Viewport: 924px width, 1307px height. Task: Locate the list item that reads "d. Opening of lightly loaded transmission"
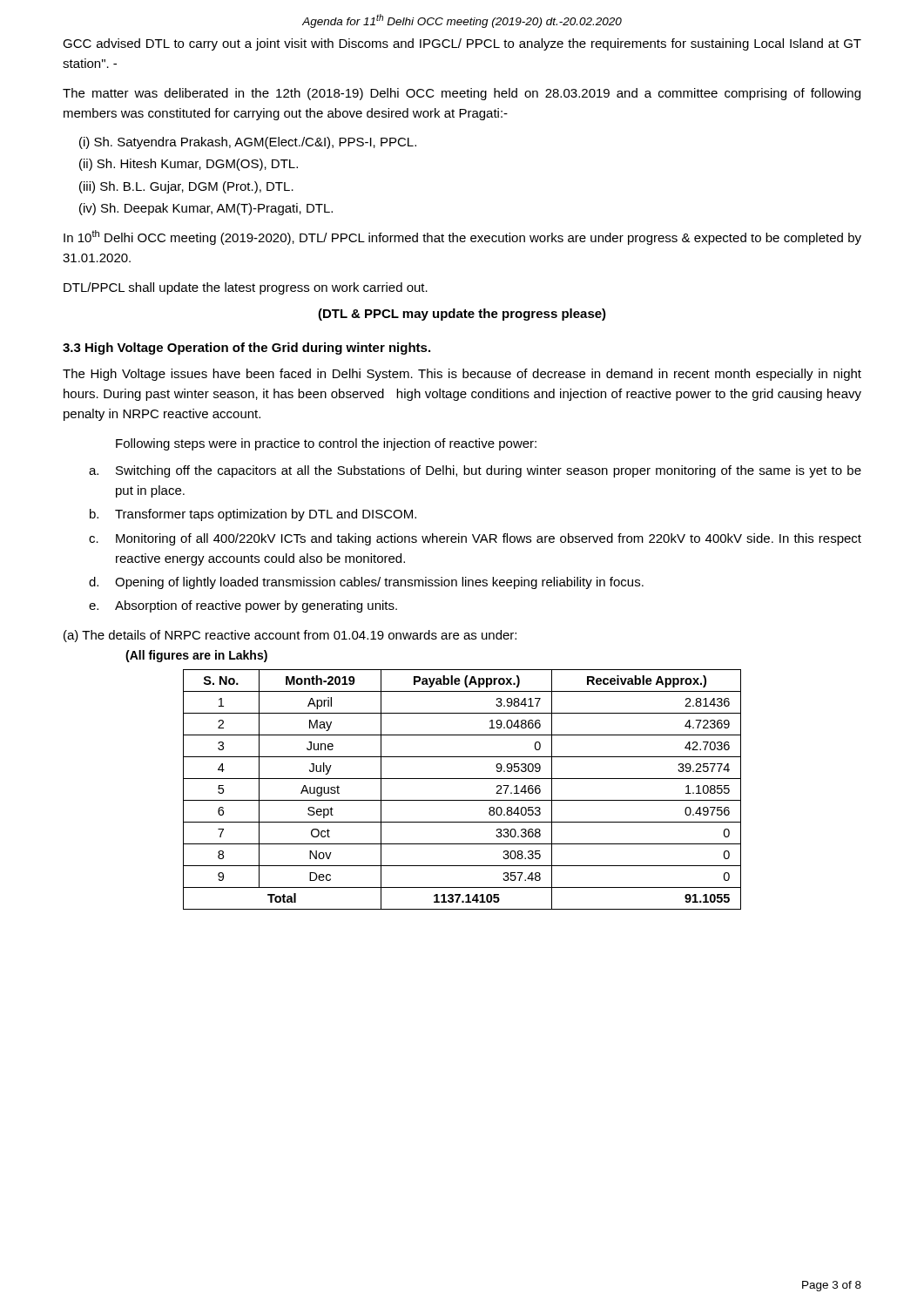(x=475, y=582)
